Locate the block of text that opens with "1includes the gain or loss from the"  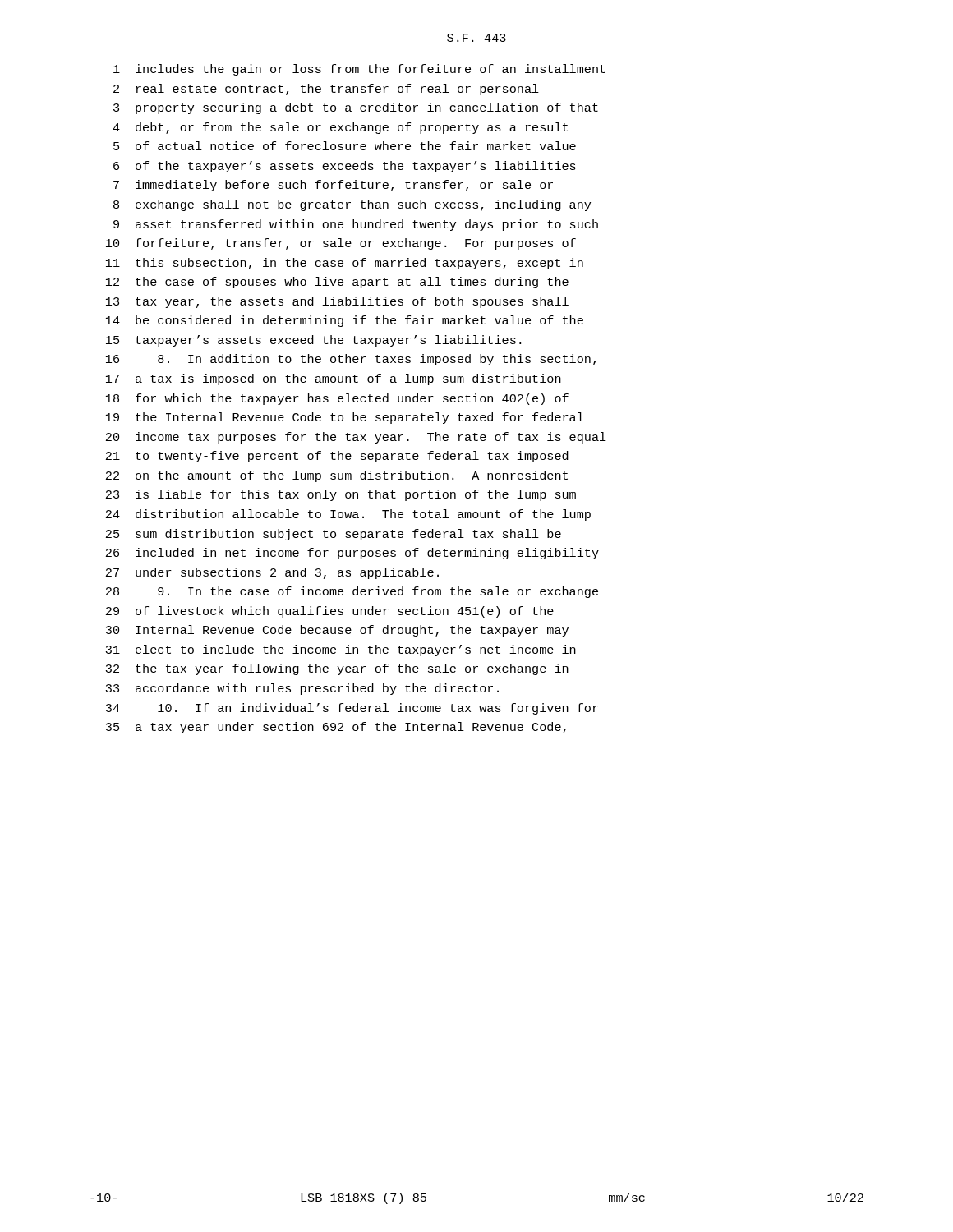click(x=476, y=399)
